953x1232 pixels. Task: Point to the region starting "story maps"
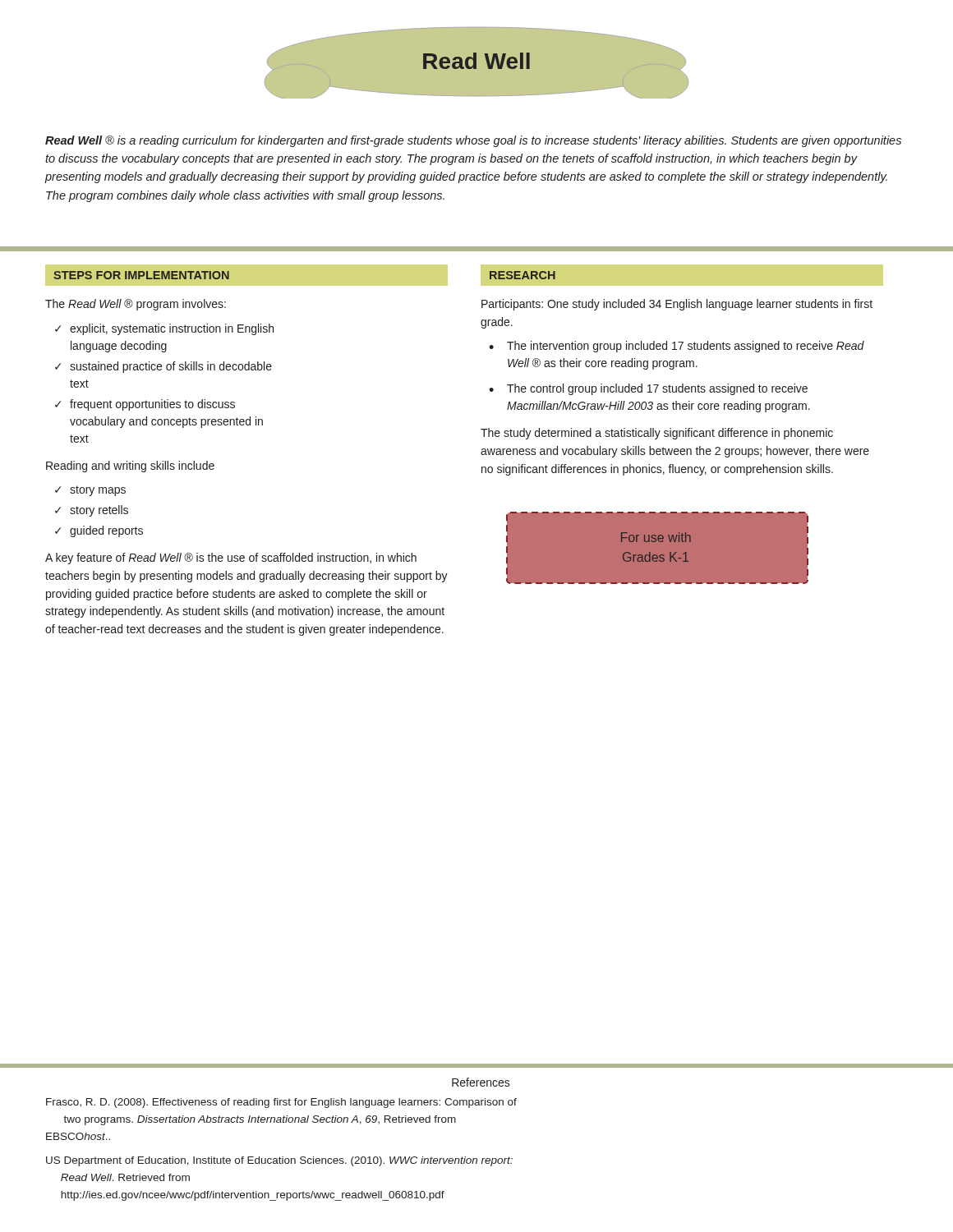pyautogui.click(x=98, y=490)
